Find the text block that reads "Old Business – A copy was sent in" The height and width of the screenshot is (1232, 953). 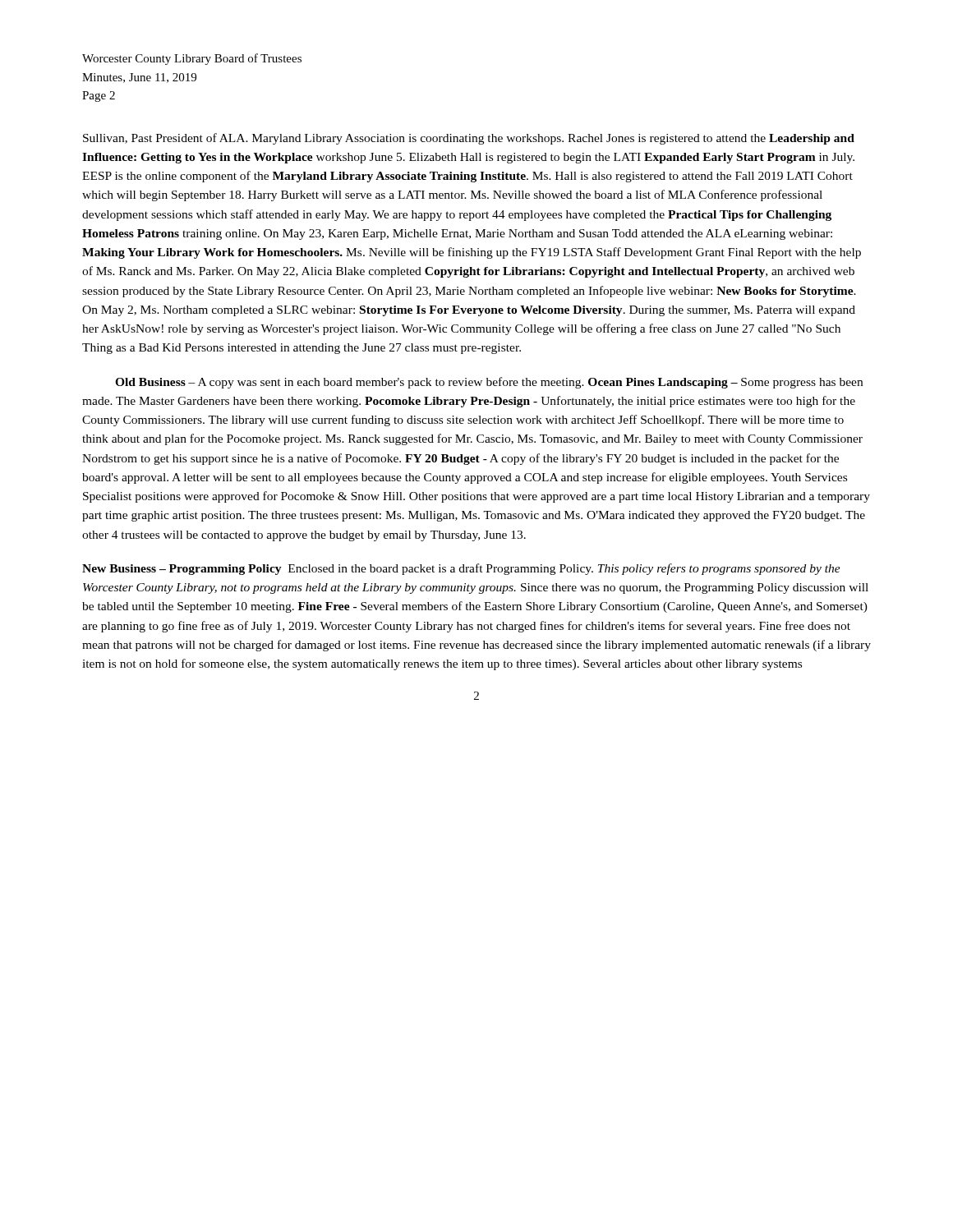coord(476,458)
